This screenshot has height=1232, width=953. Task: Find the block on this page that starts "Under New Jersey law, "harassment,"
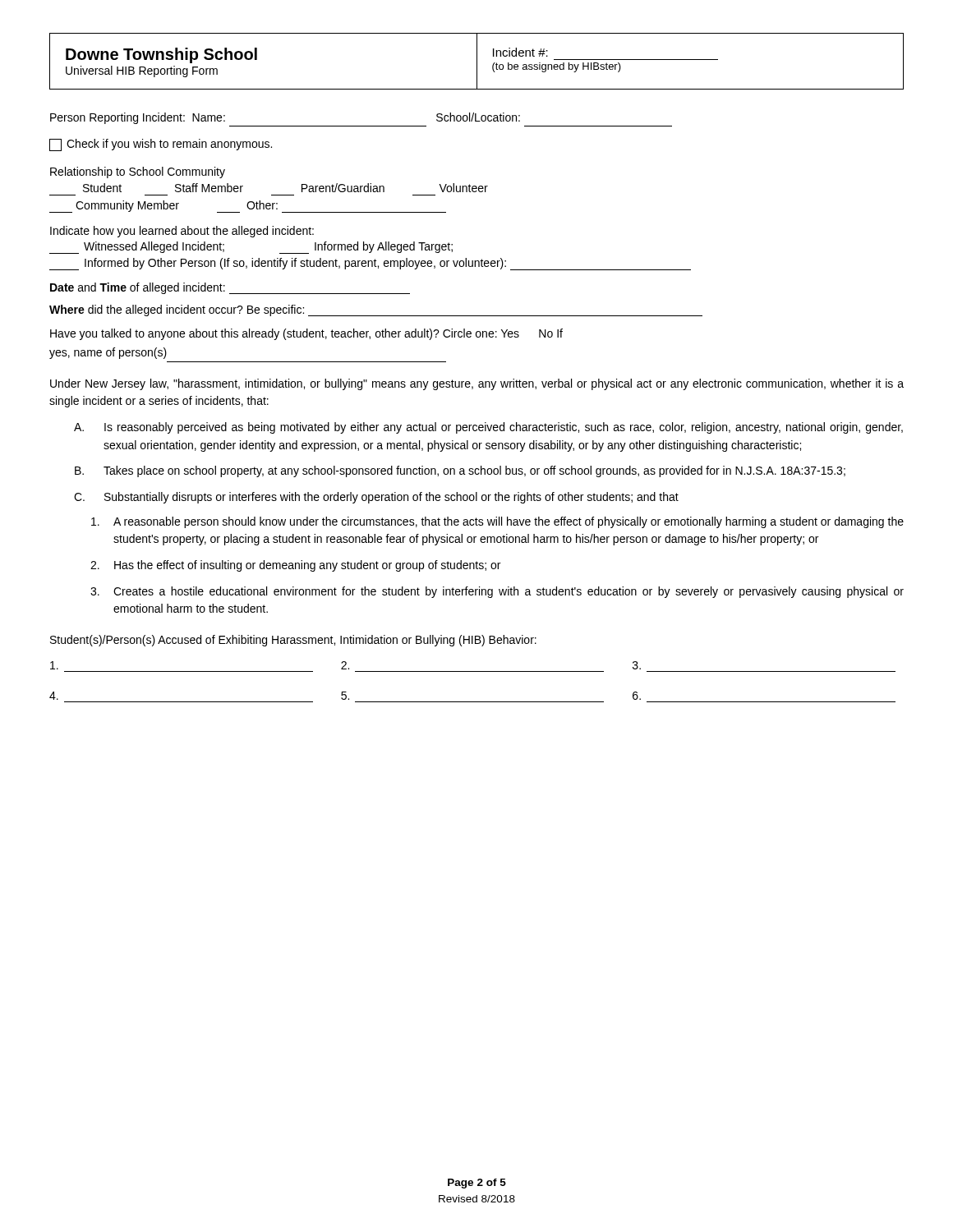click(476, 392)
